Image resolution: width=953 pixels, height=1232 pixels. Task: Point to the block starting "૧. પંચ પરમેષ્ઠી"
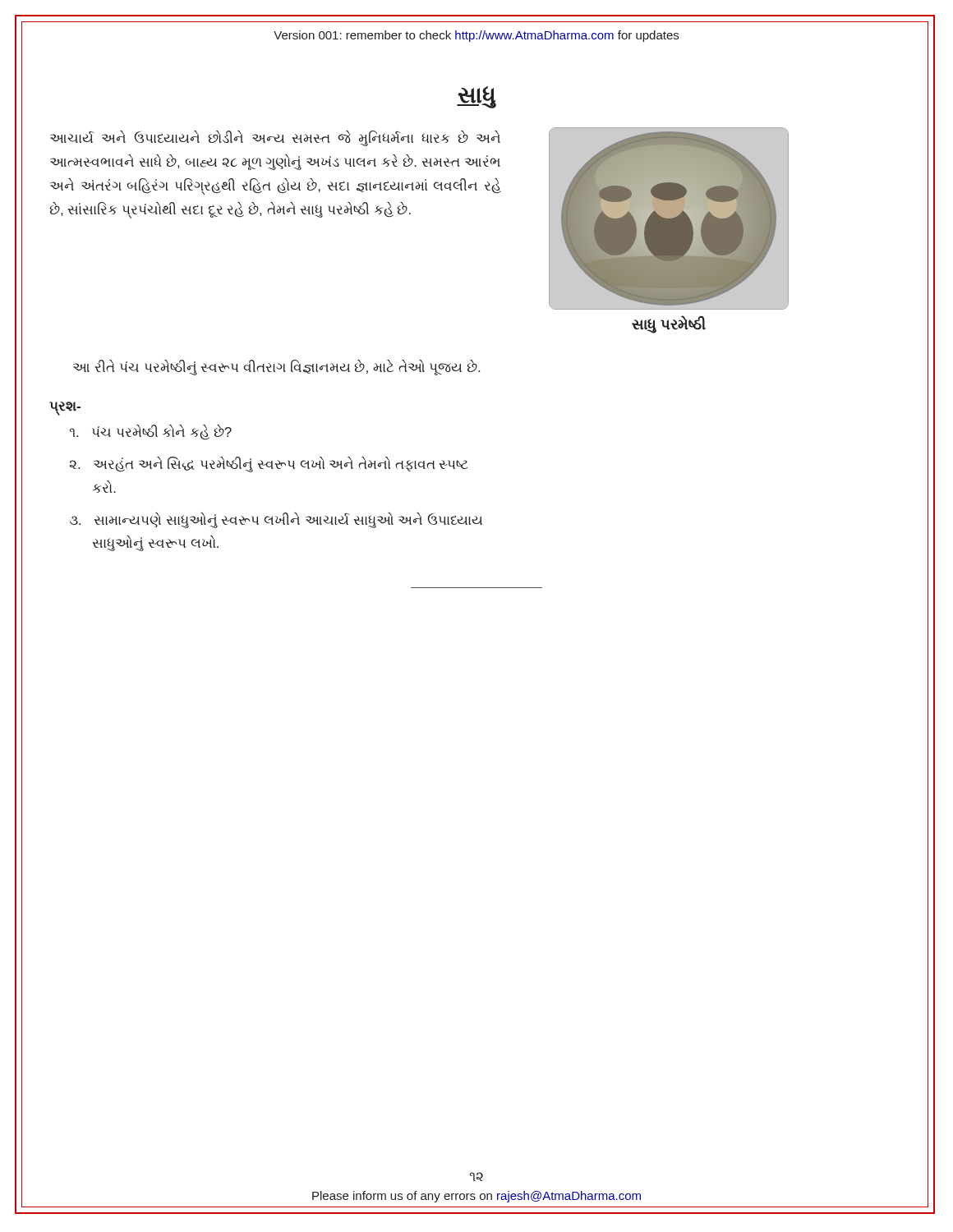pos(150,432)
